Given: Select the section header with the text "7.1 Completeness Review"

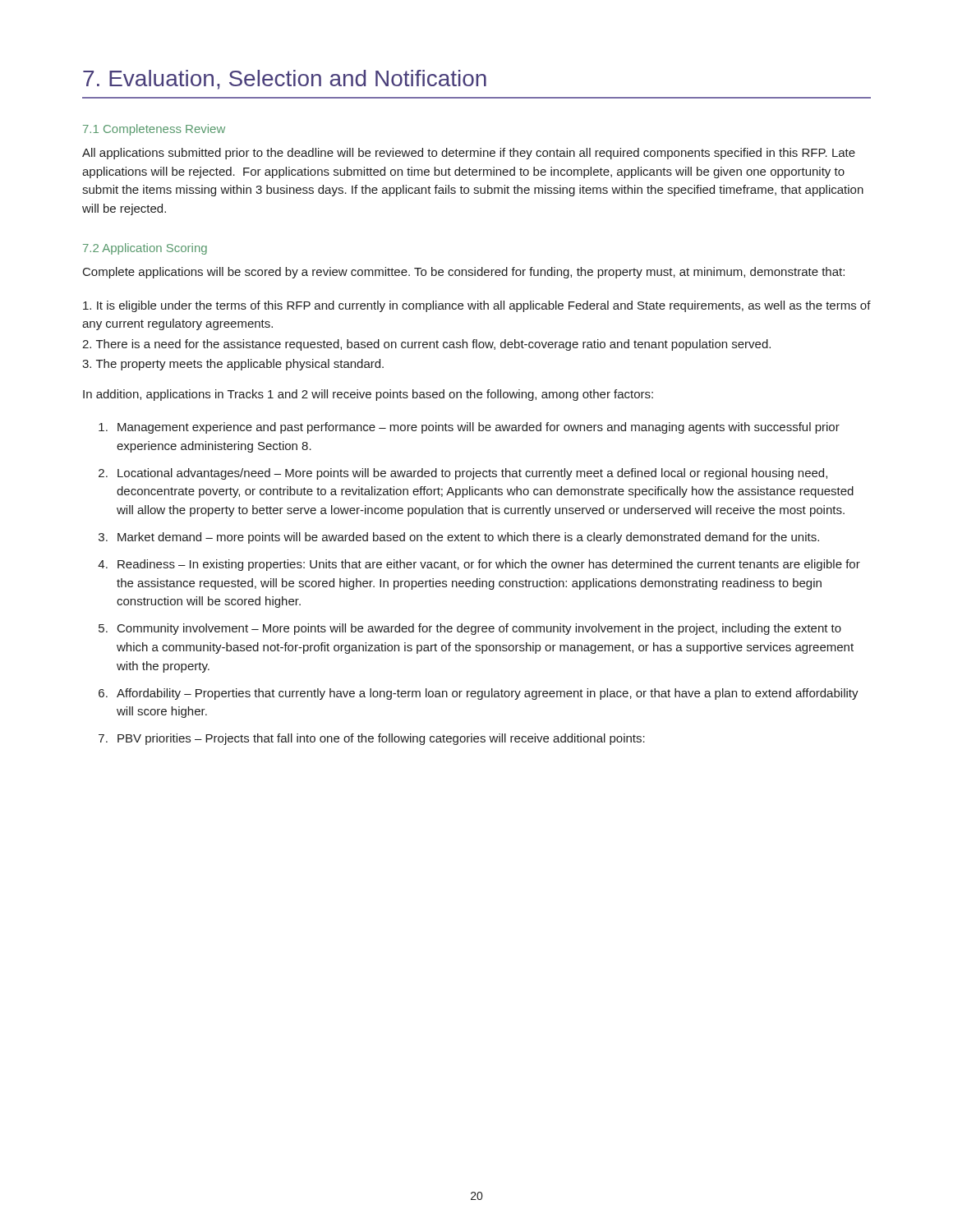Looking at the screenshot, I should tap(154, 130).
